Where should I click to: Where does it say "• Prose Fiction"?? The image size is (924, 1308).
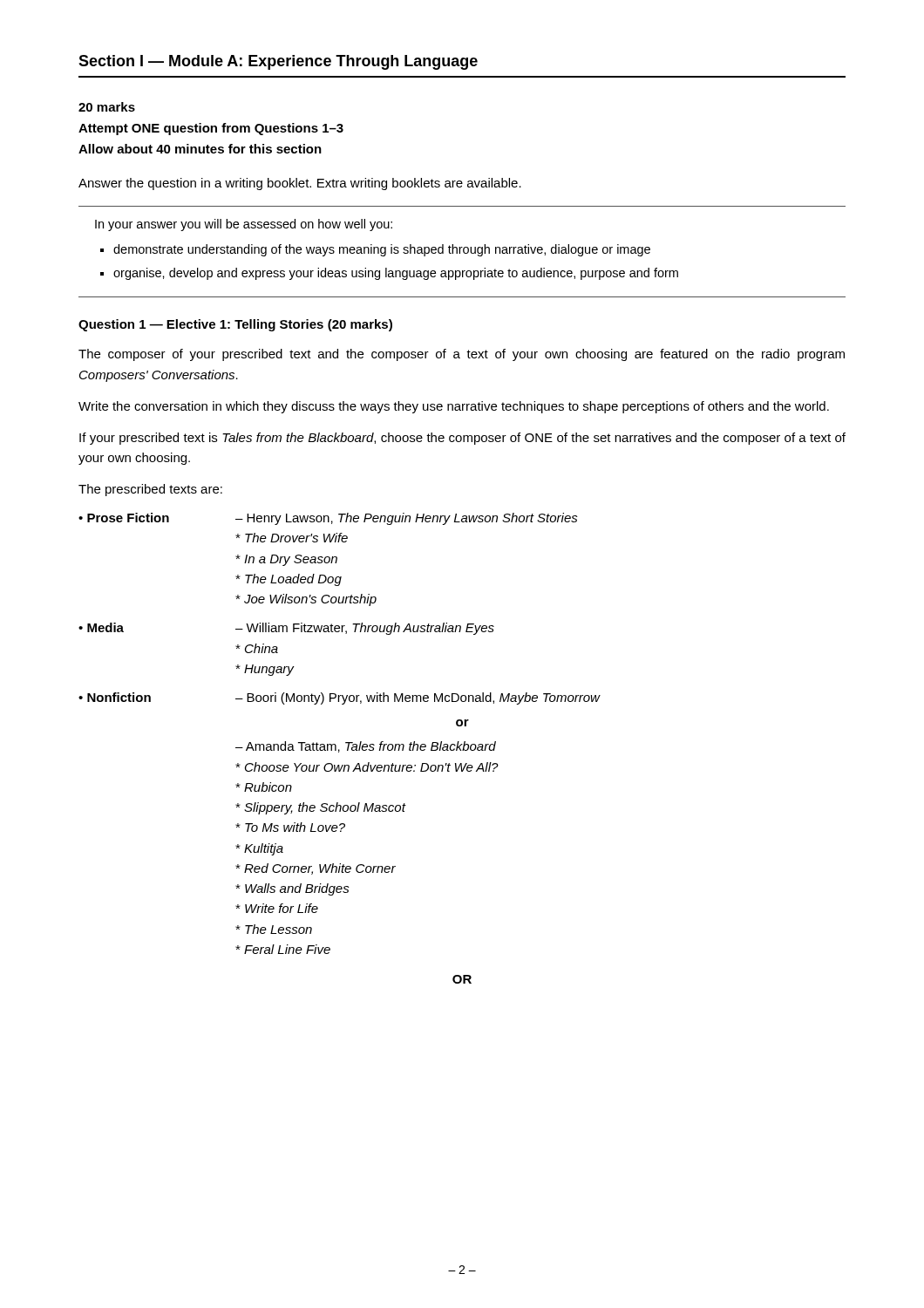[124, 518]
